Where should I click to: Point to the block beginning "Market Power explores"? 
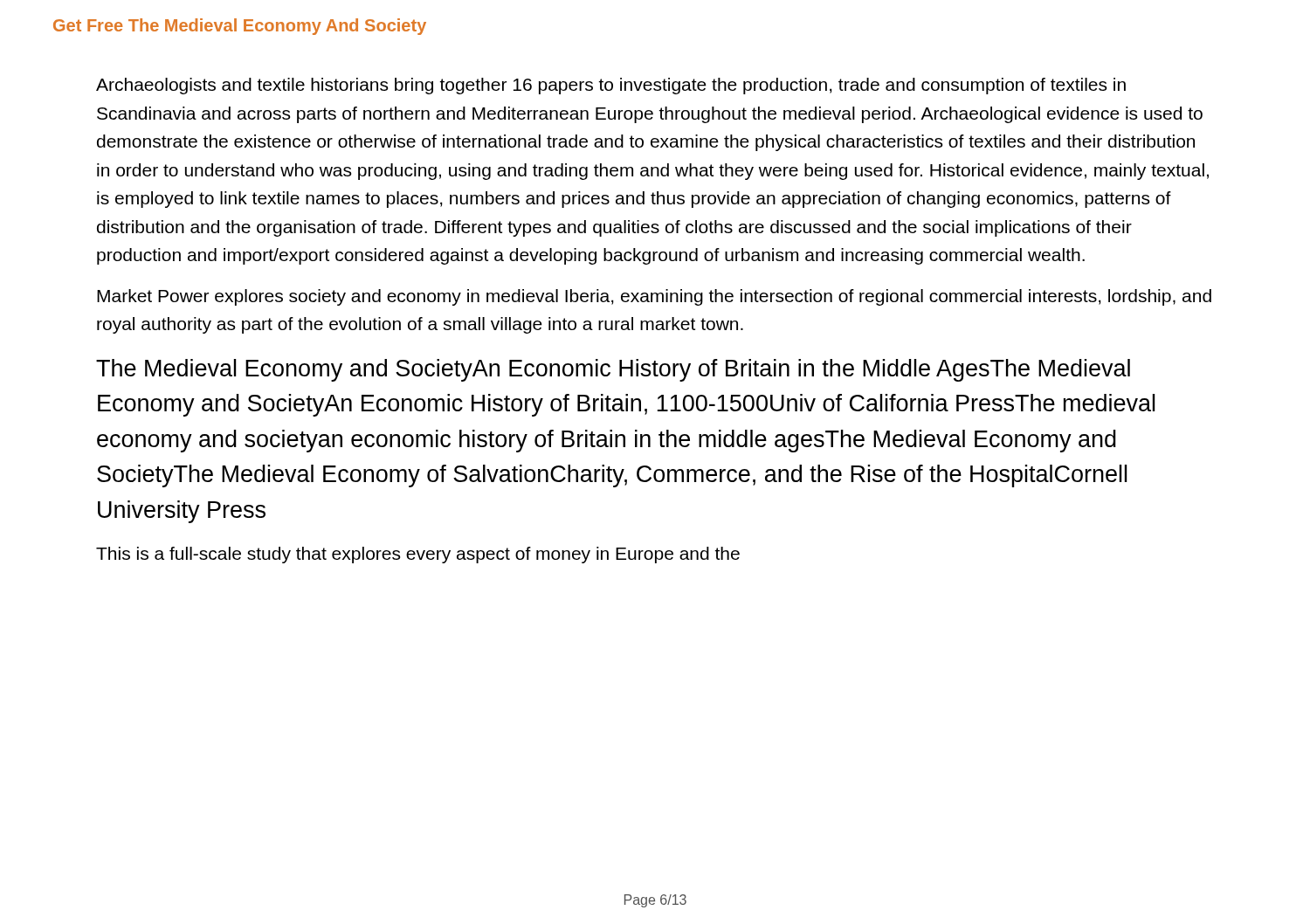(654, 310)
